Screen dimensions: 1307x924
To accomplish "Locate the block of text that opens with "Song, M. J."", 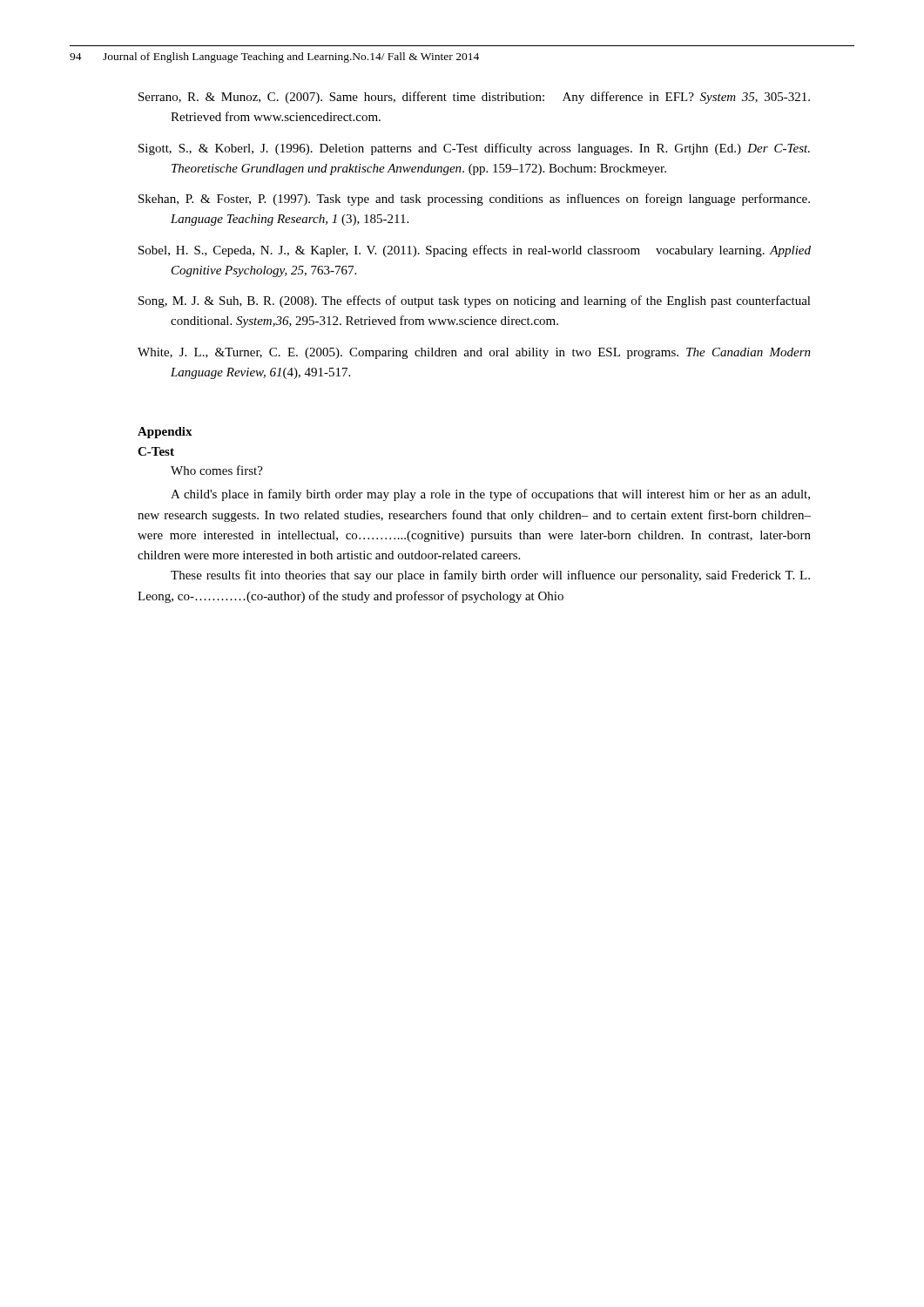I will [x=474, y=311].
